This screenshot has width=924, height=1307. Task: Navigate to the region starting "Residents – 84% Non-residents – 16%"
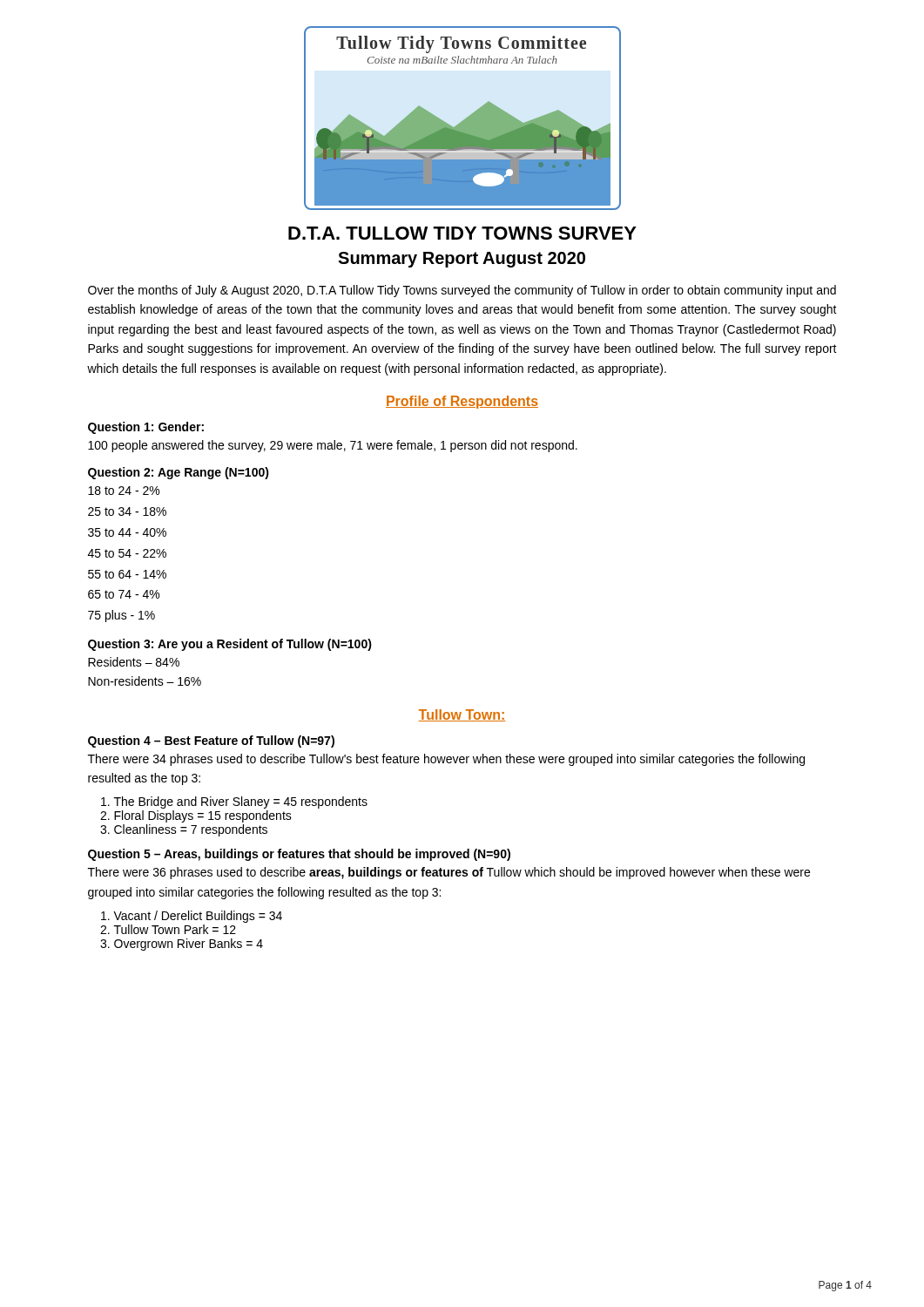(x=144, y=672)
